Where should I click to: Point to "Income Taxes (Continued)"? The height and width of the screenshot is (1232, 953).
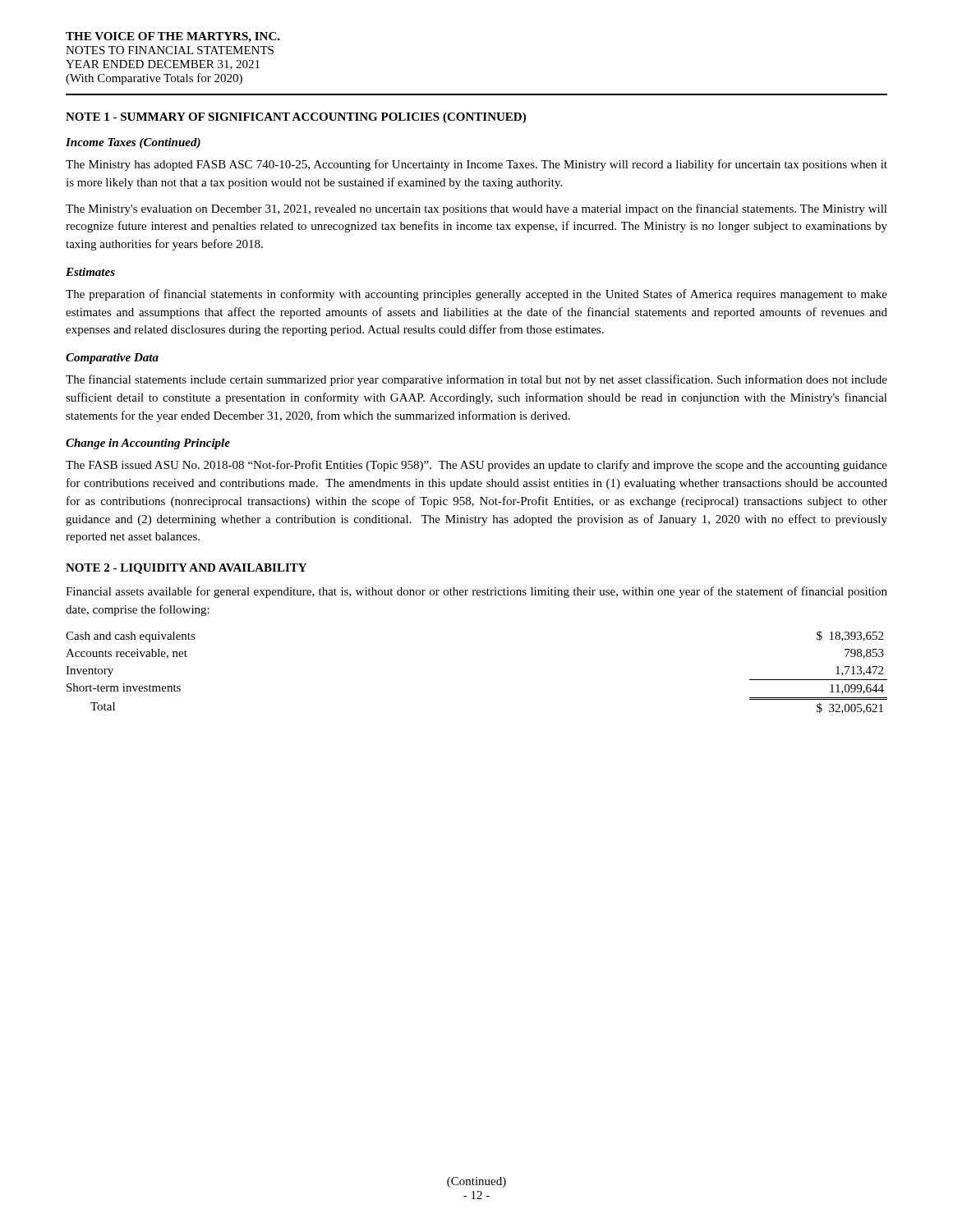click(133, 142)
